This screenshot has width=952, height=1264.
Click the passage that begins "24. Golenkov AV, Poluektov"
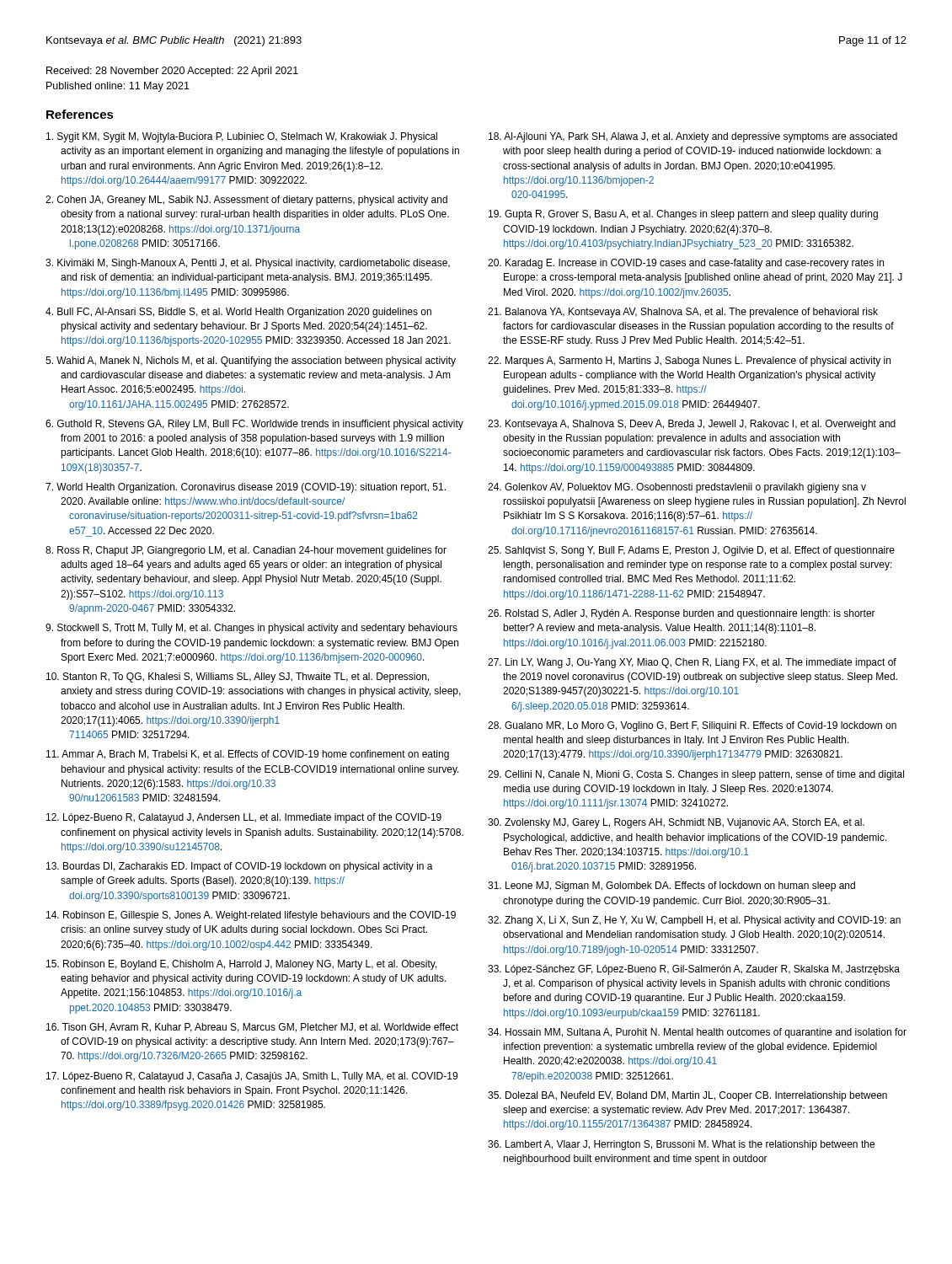(697, 509)
